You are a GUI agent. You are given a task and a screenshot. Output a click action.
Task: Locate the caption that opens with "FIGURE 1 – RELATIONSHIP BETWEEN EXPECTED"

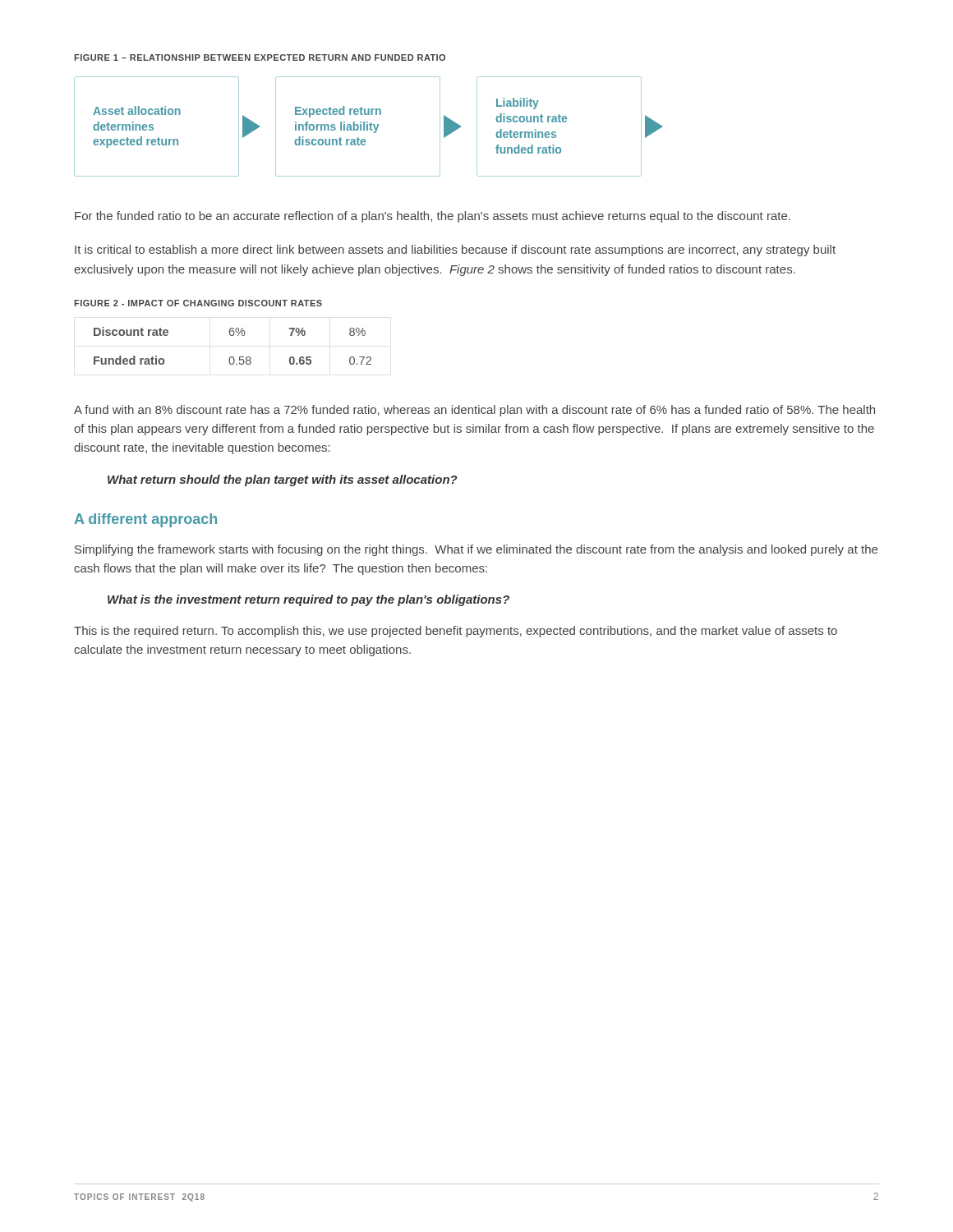click(260, 58)
